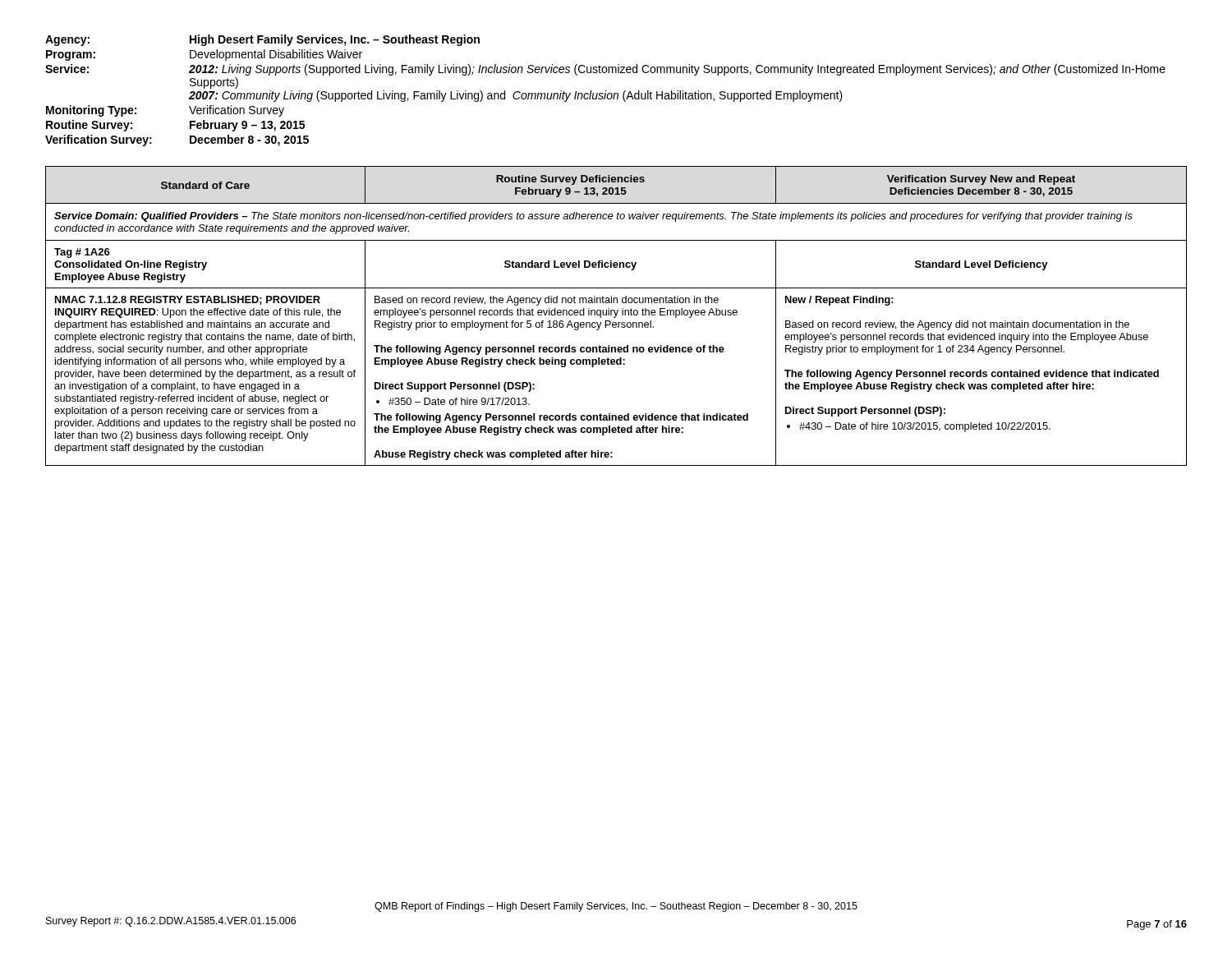Click on the text block with the text "Agency: High Desert Family Services, Inc. – Southeast"

[616, 90]
